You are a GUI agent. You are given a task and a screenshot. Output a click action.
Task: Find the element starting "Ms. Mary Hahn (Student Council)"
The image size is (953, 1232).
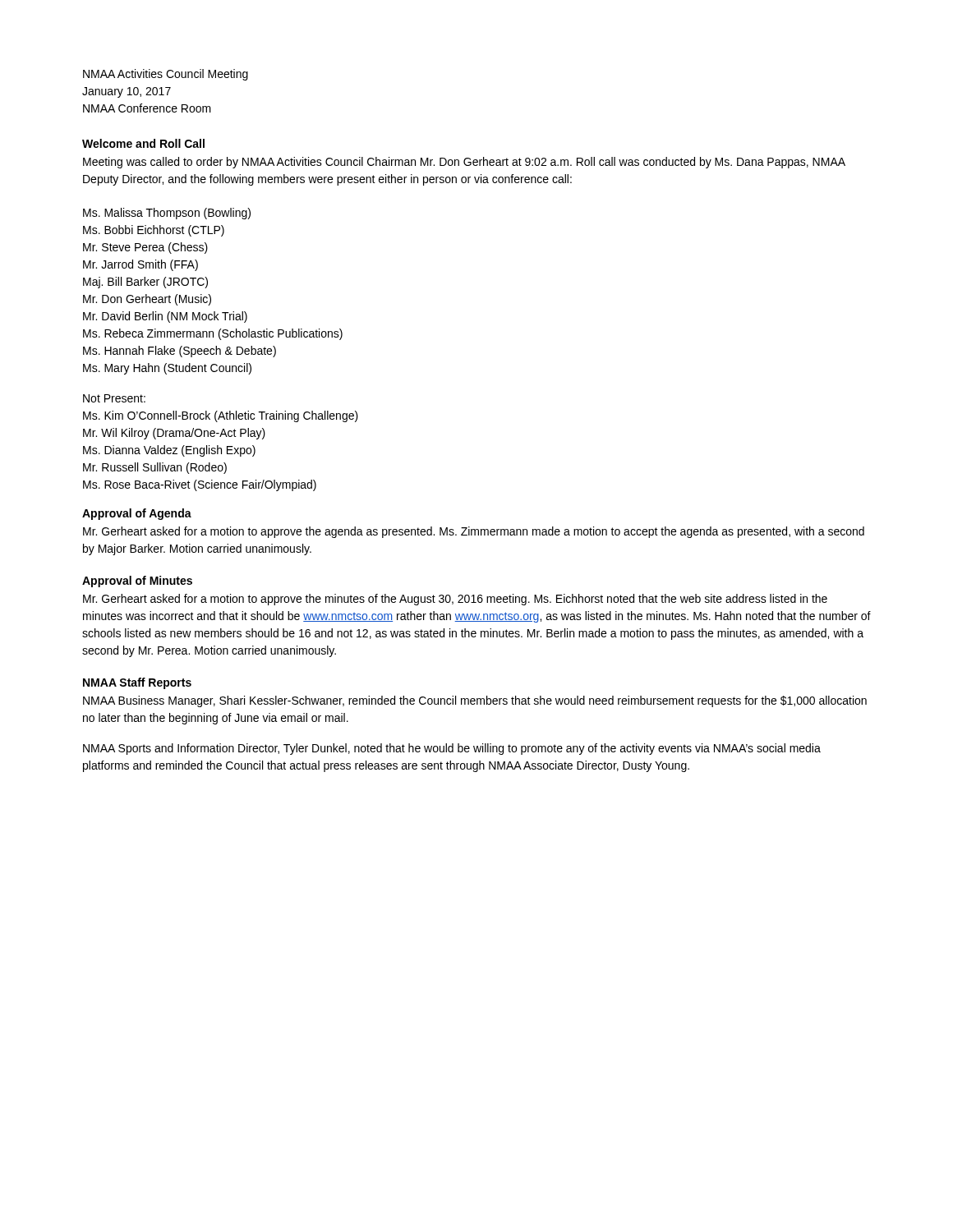[167, 369]
